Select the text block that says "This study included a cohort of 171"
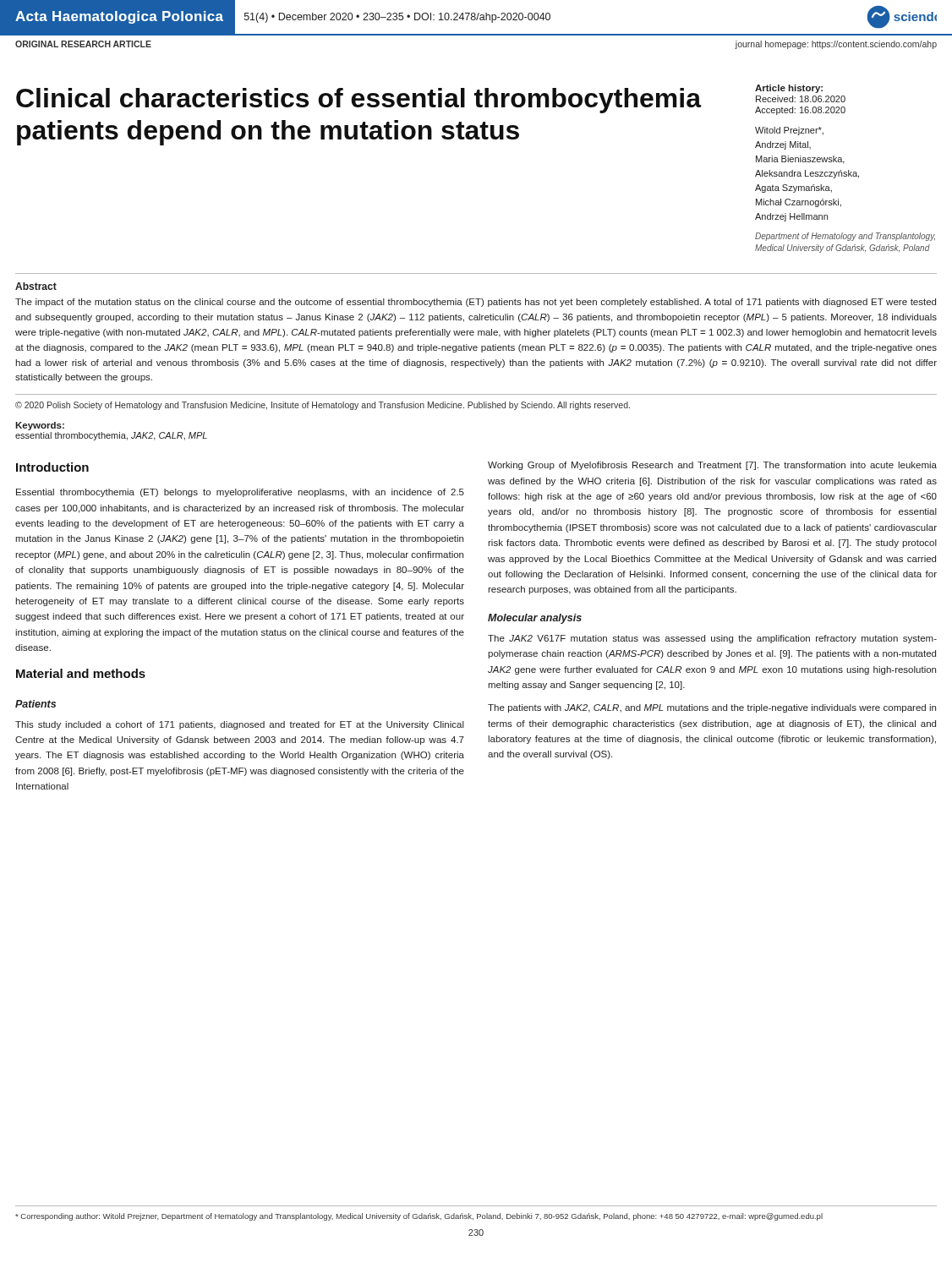Image resolution: width=952 pixels, height=1268 pixels. point(240,755)
